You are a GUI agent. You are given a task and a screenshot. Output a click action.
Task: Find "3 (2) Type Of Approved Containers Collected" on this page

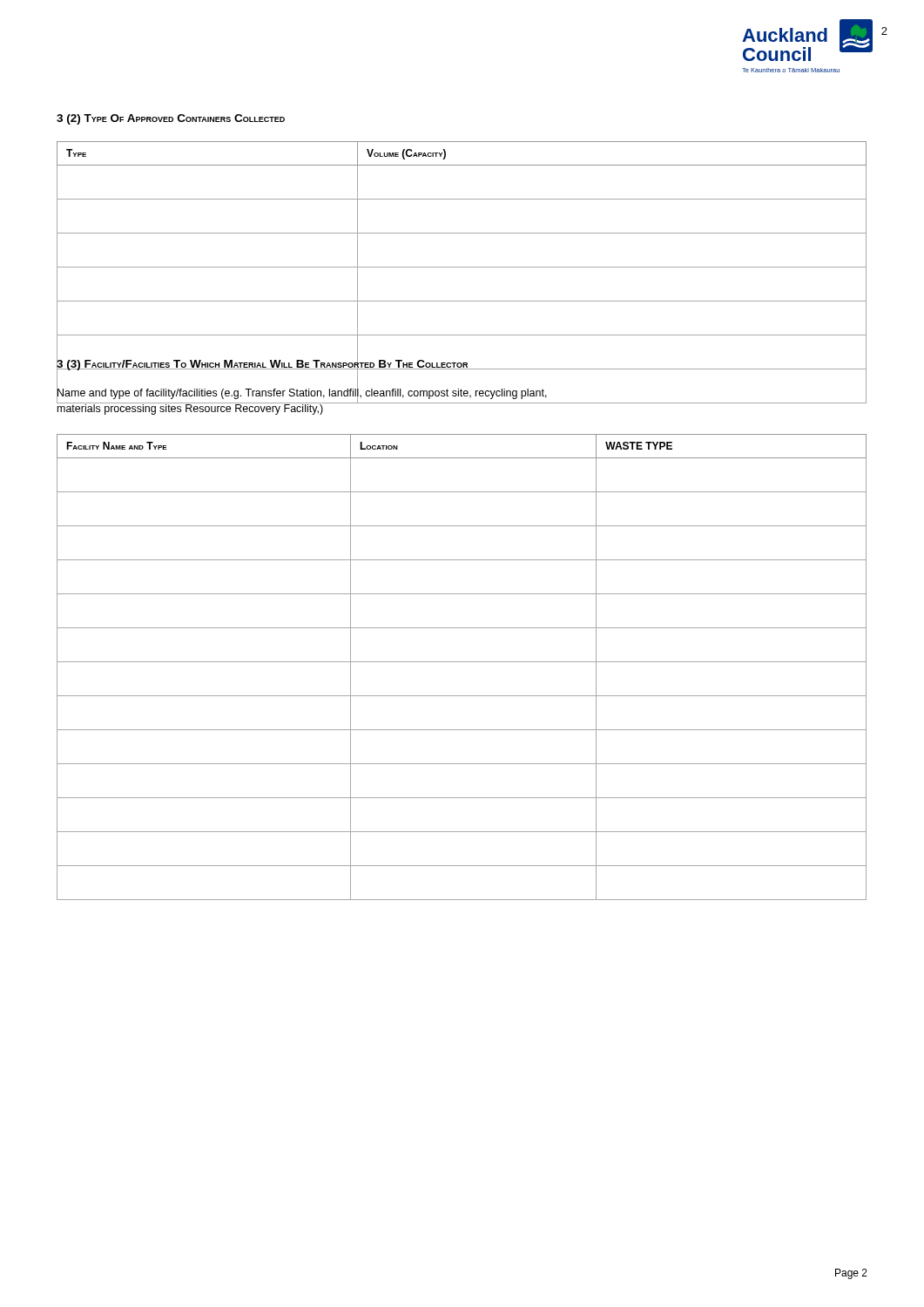(x=171, y=118)
